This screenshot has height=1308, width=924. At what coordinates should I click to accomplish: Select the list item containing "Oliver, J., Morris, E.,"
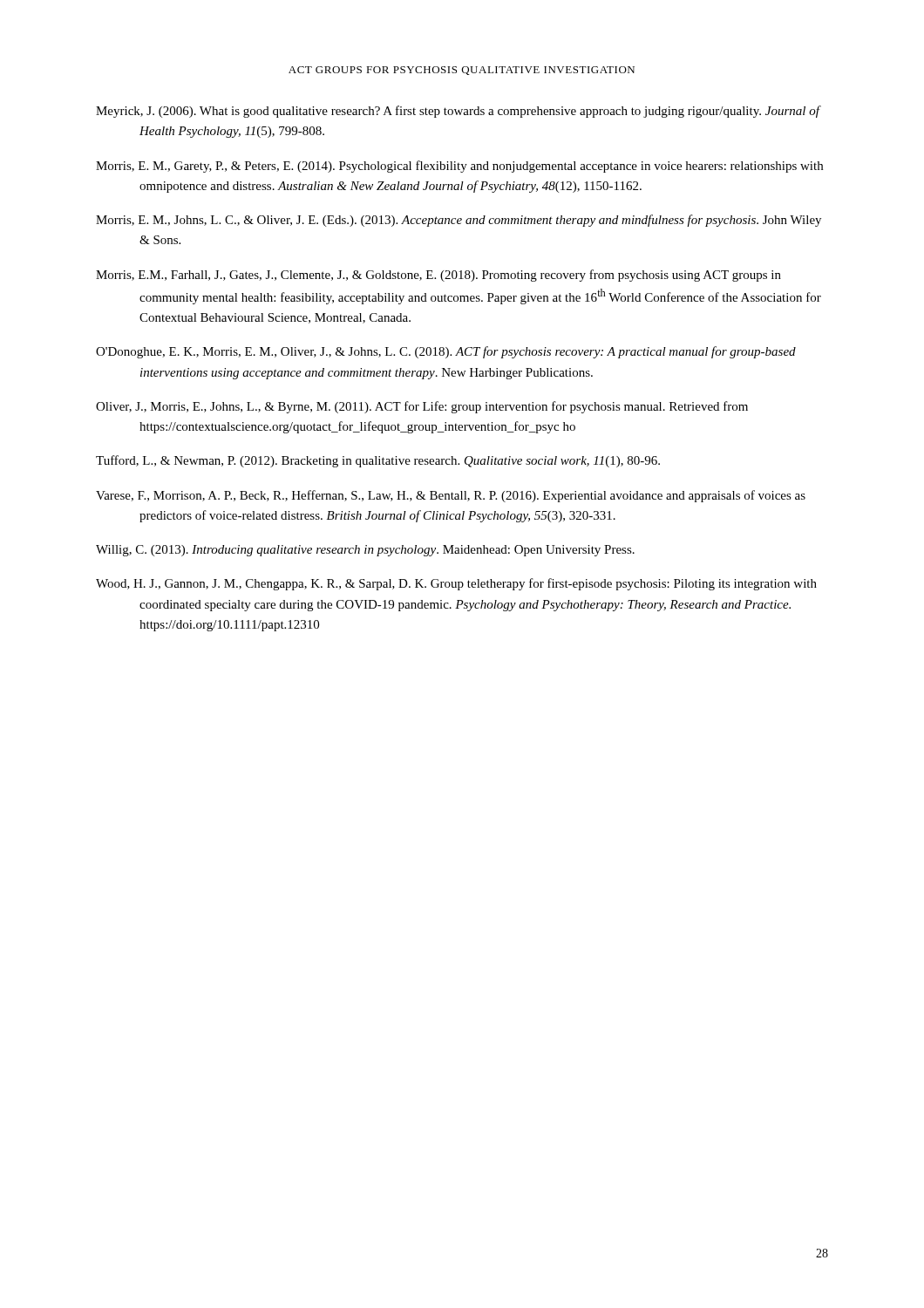(422, 416)
